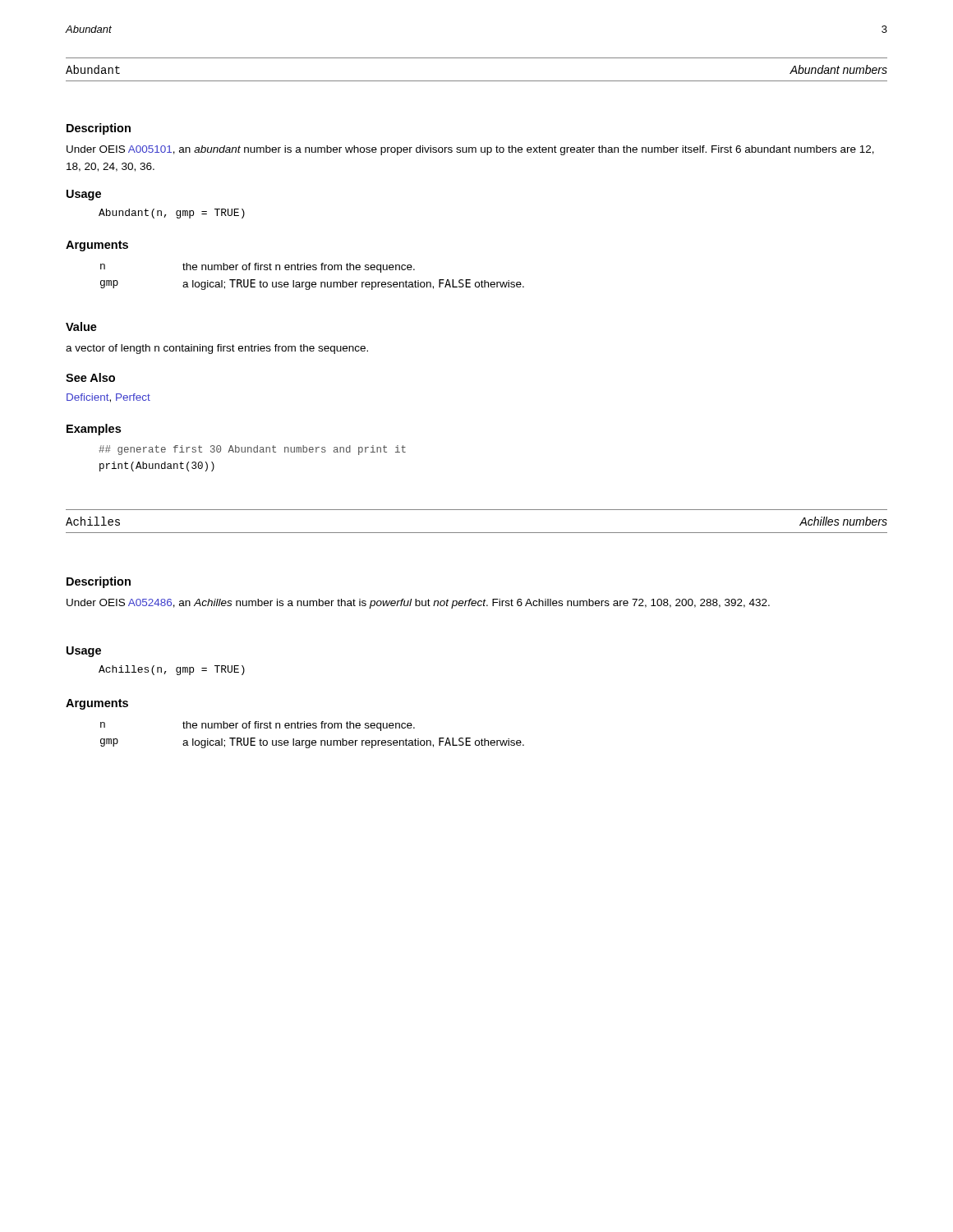Screen dimensions: 1232x953
Task: Select the text starting "Achilles(n, gmp = TRUE)"
Action: tap(172, 670)
